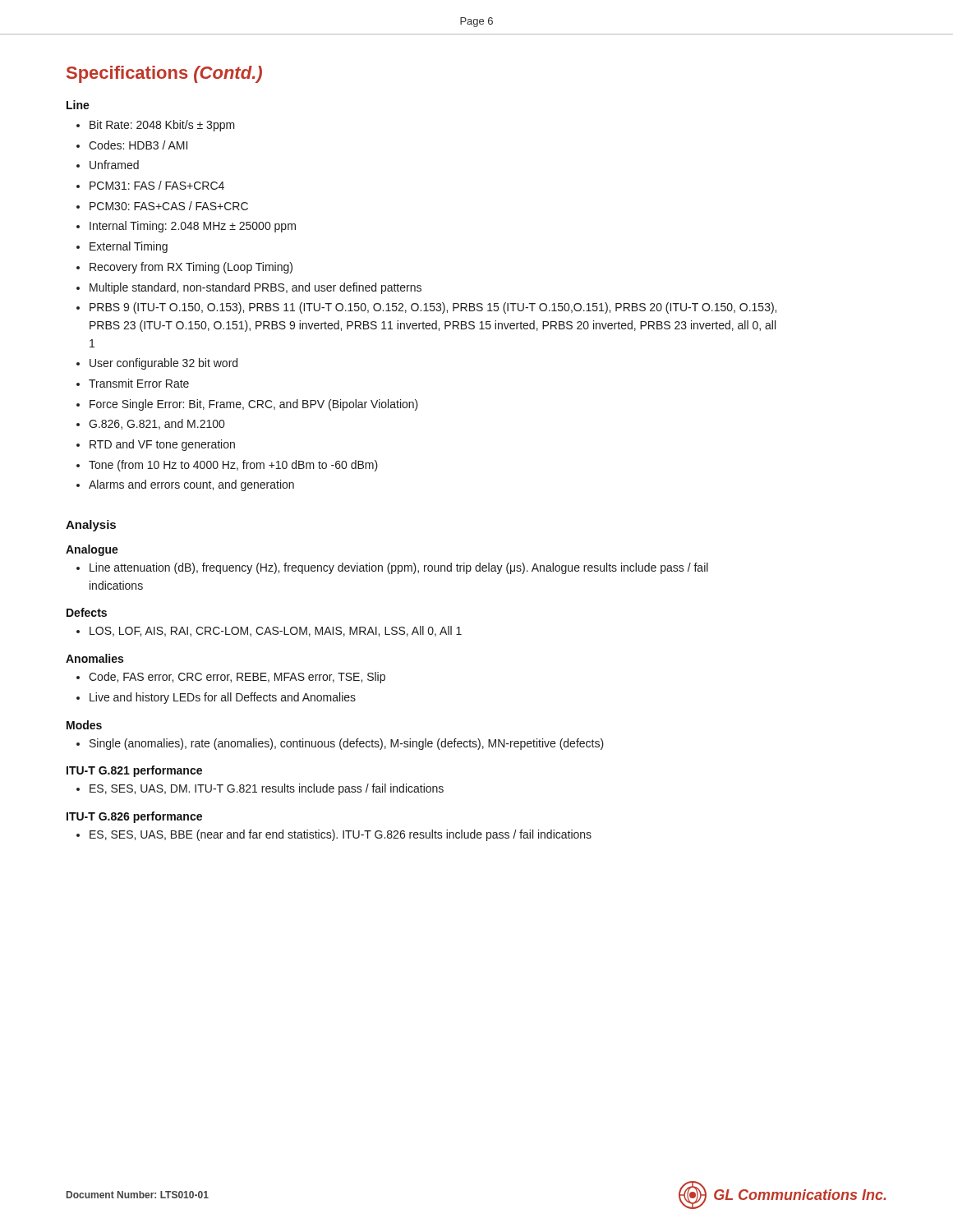Viewport: 953px width, 1232px height.
Task: Locate the section header that reads "ITU-T G.826 performance"
Action: pos(134,816)
